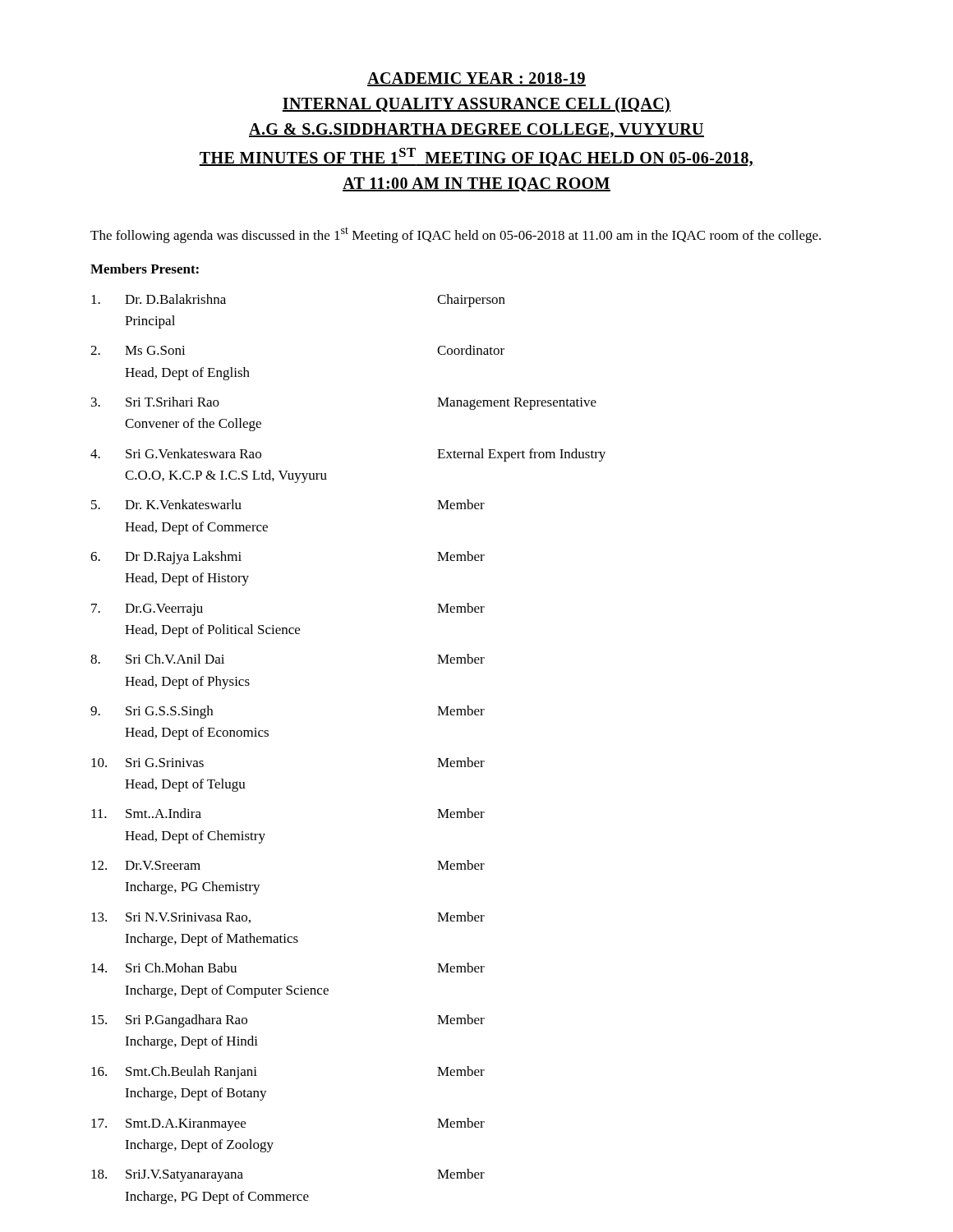Locate the passage starting "16. Smt.Ch.Beulah Ranjani Incharge, Dept of Botany Member"
This screenshot has height=1232, width=953.
(476, 1083)
